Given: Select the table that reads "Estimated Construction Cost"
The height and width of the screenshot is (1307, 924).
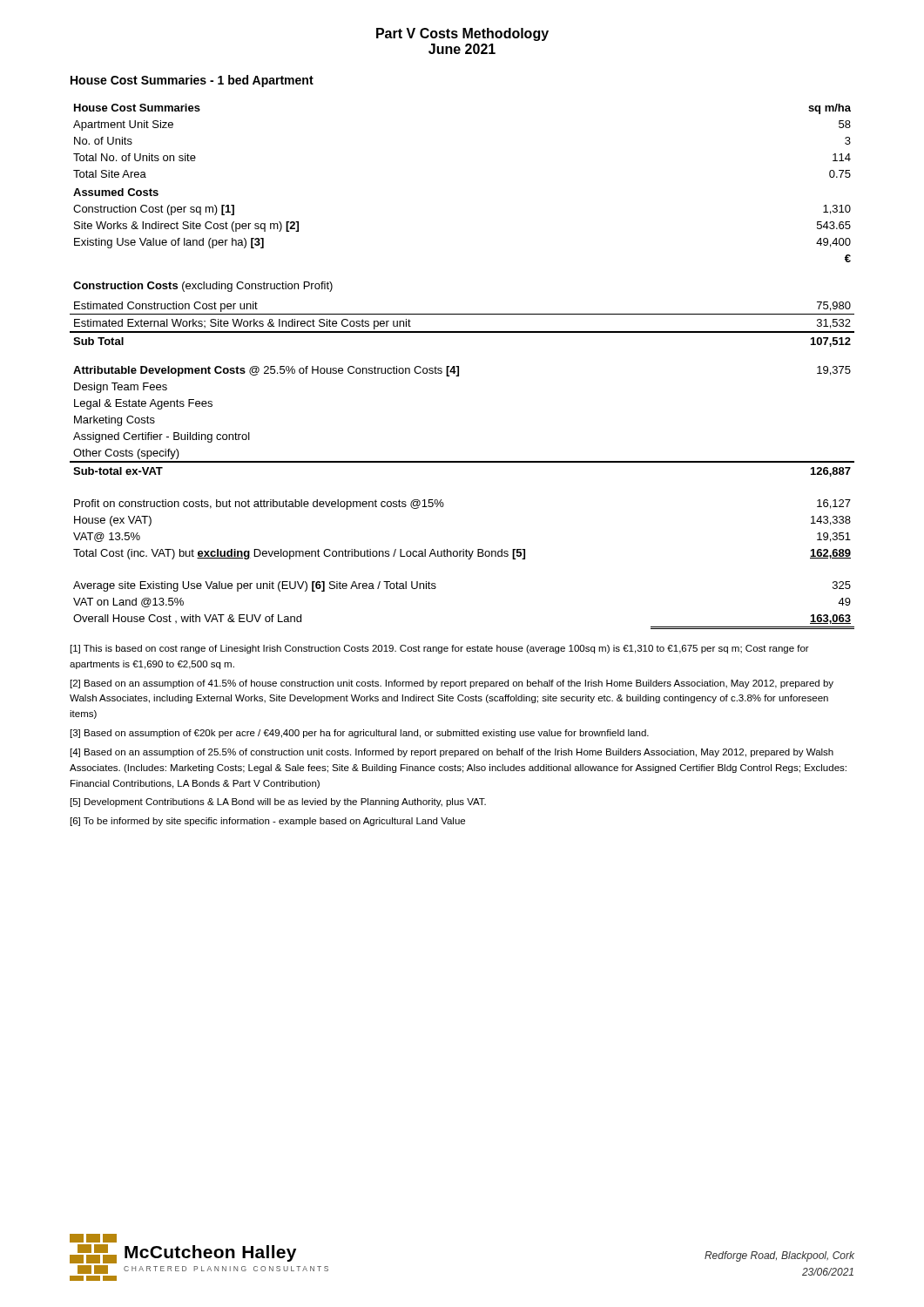Looking at the screenshot, I should 462,364.
